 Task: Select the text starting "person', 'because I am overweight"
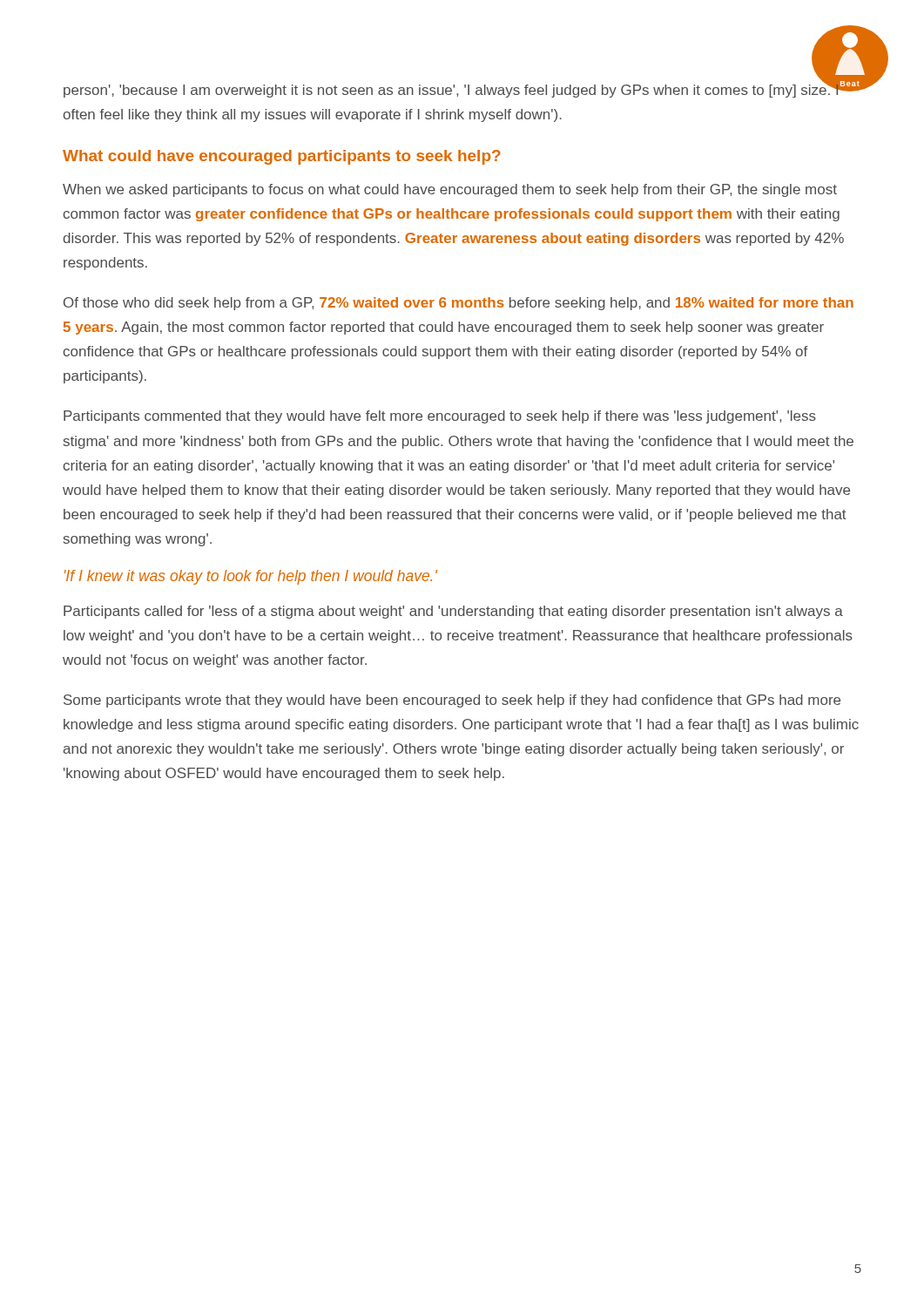pyautogui.click(x=451, y=102)
